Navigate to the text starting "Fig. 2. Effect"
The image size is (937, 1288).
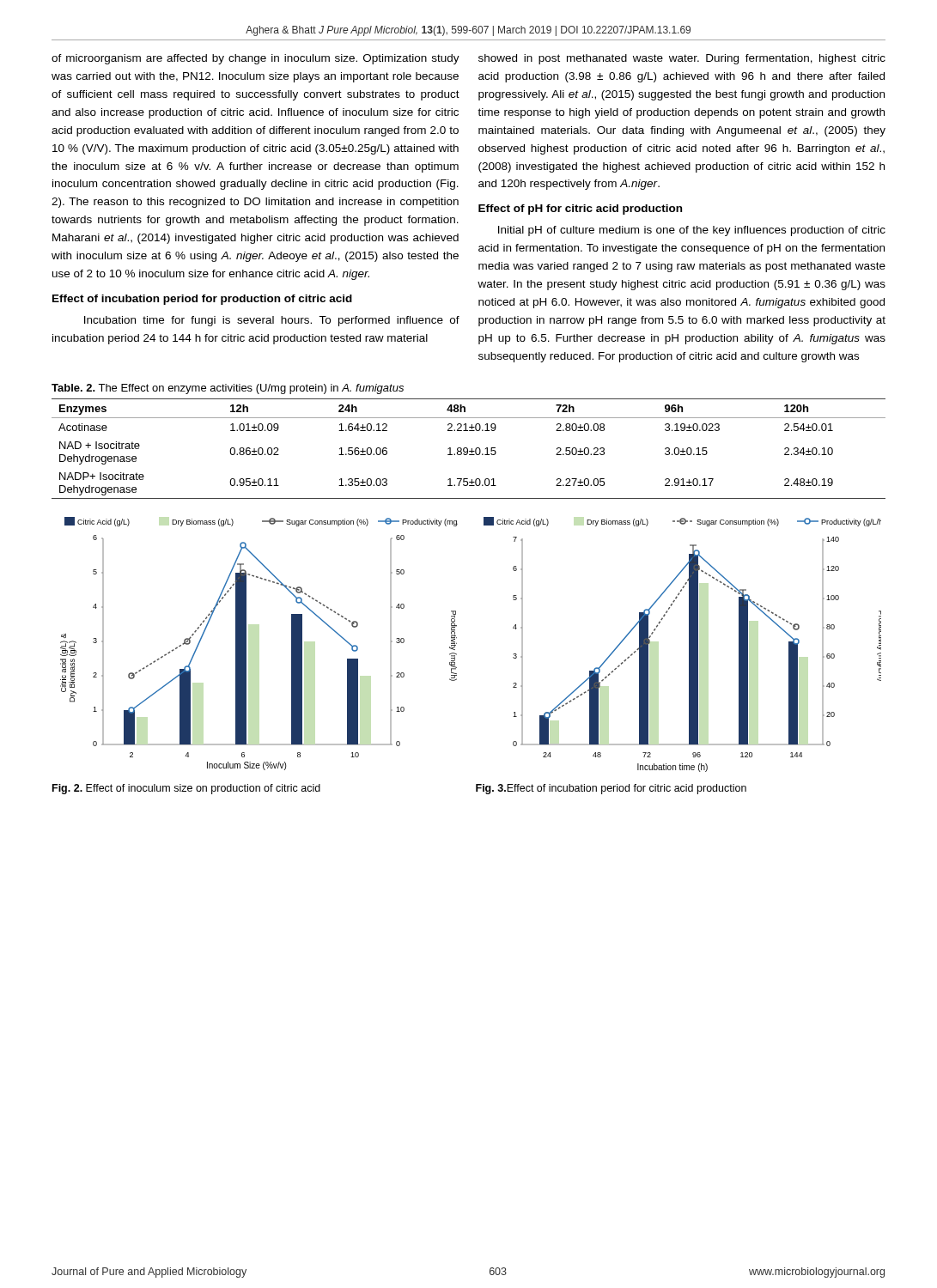pyautogui.click(x=186, y=788)
